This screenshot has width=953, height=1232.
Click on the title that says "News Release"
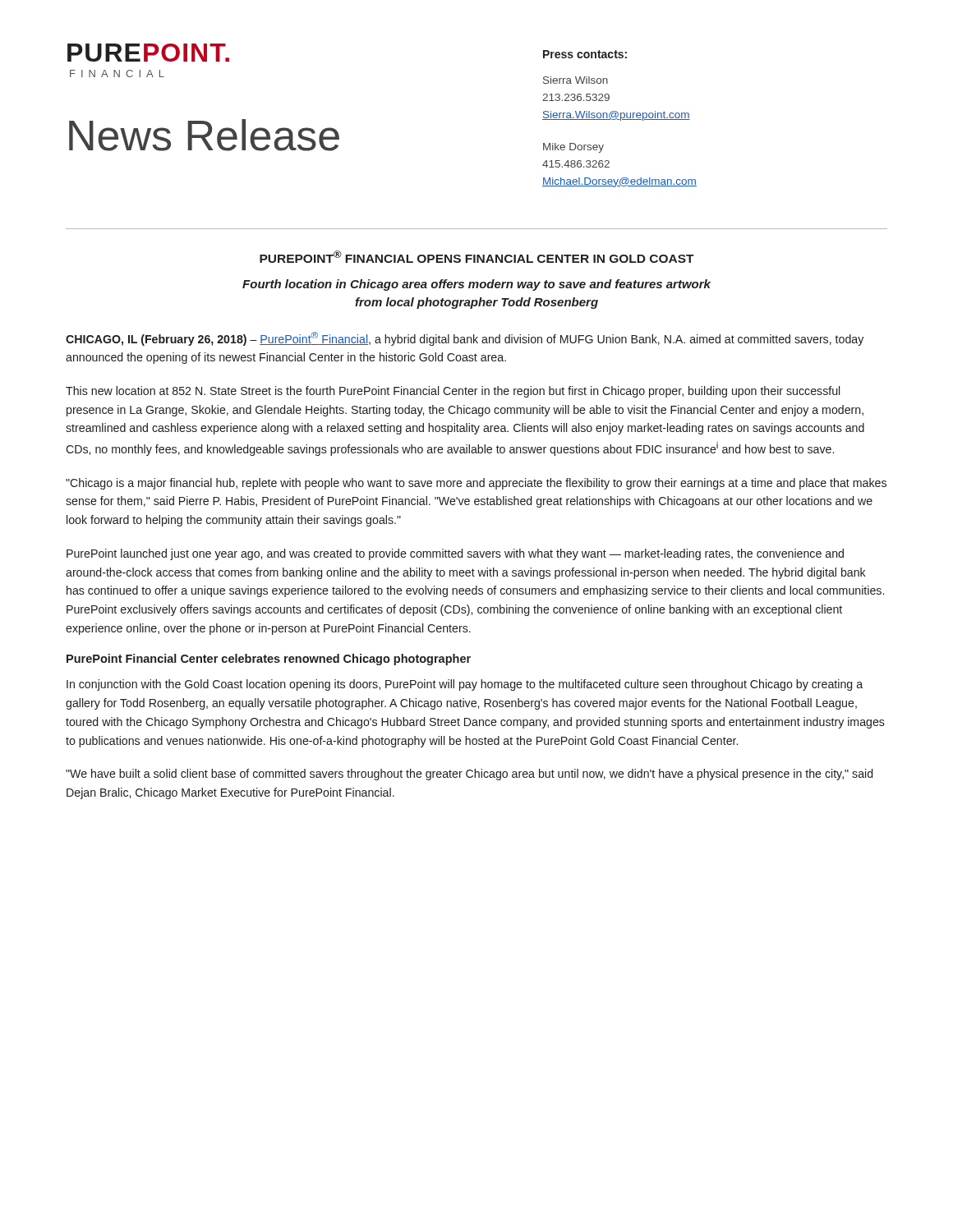(x=203, y=136)
